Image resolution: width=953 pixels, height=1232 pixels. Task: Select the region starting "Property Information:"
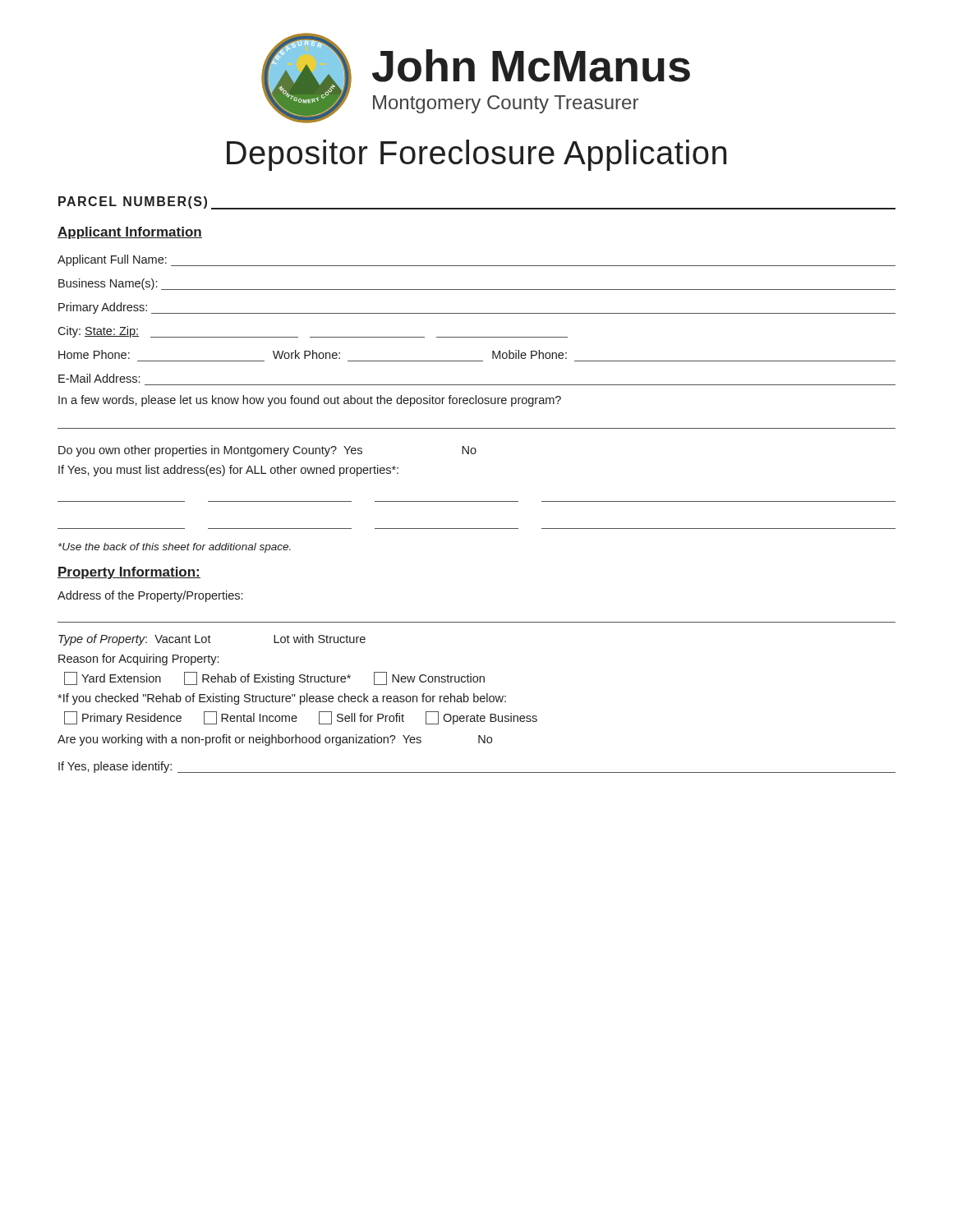click(129, 572)
